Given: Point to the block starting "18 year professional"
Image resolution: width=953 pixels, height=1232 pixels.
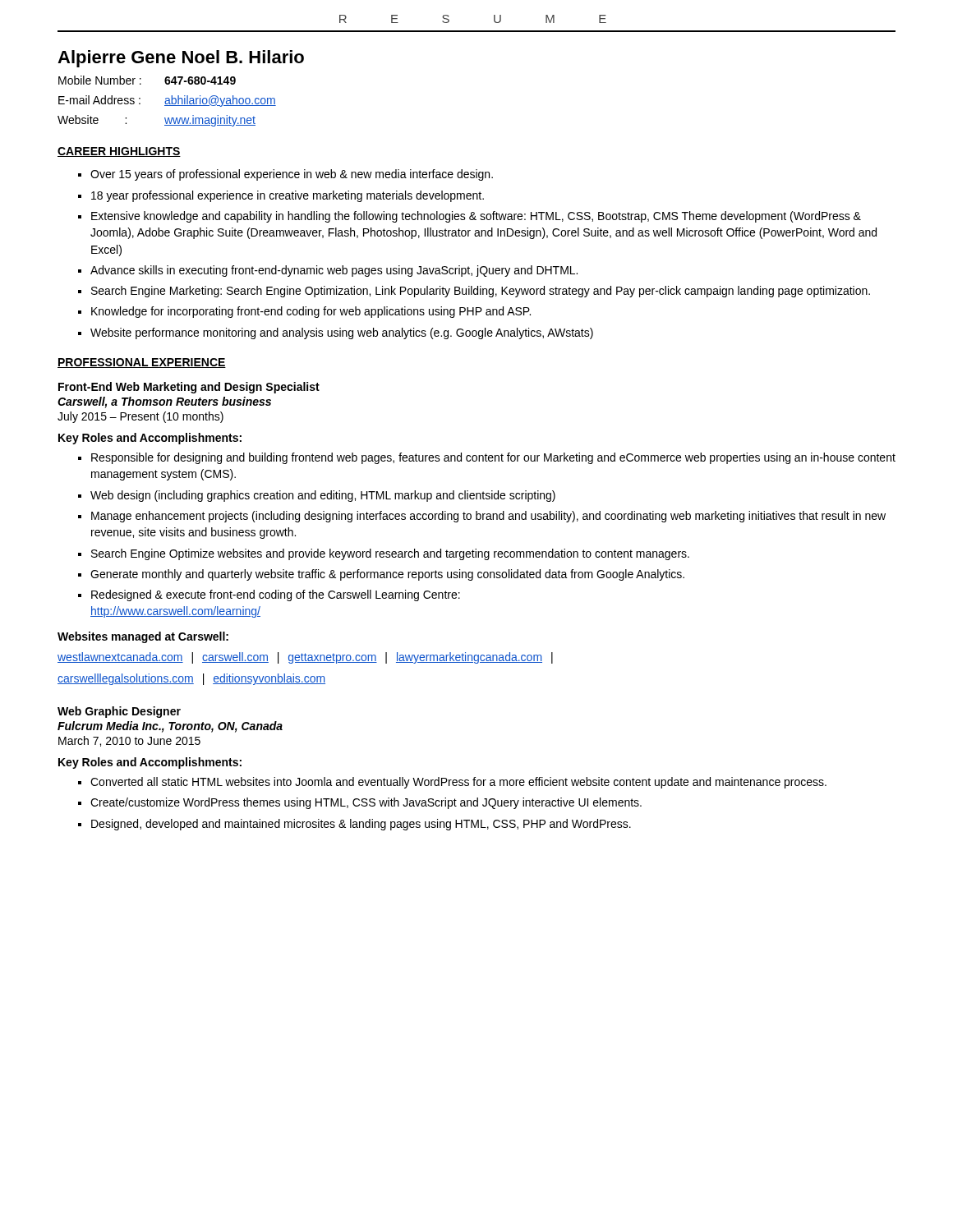Looking at the screenshot, I should click(x=288, y=195).
